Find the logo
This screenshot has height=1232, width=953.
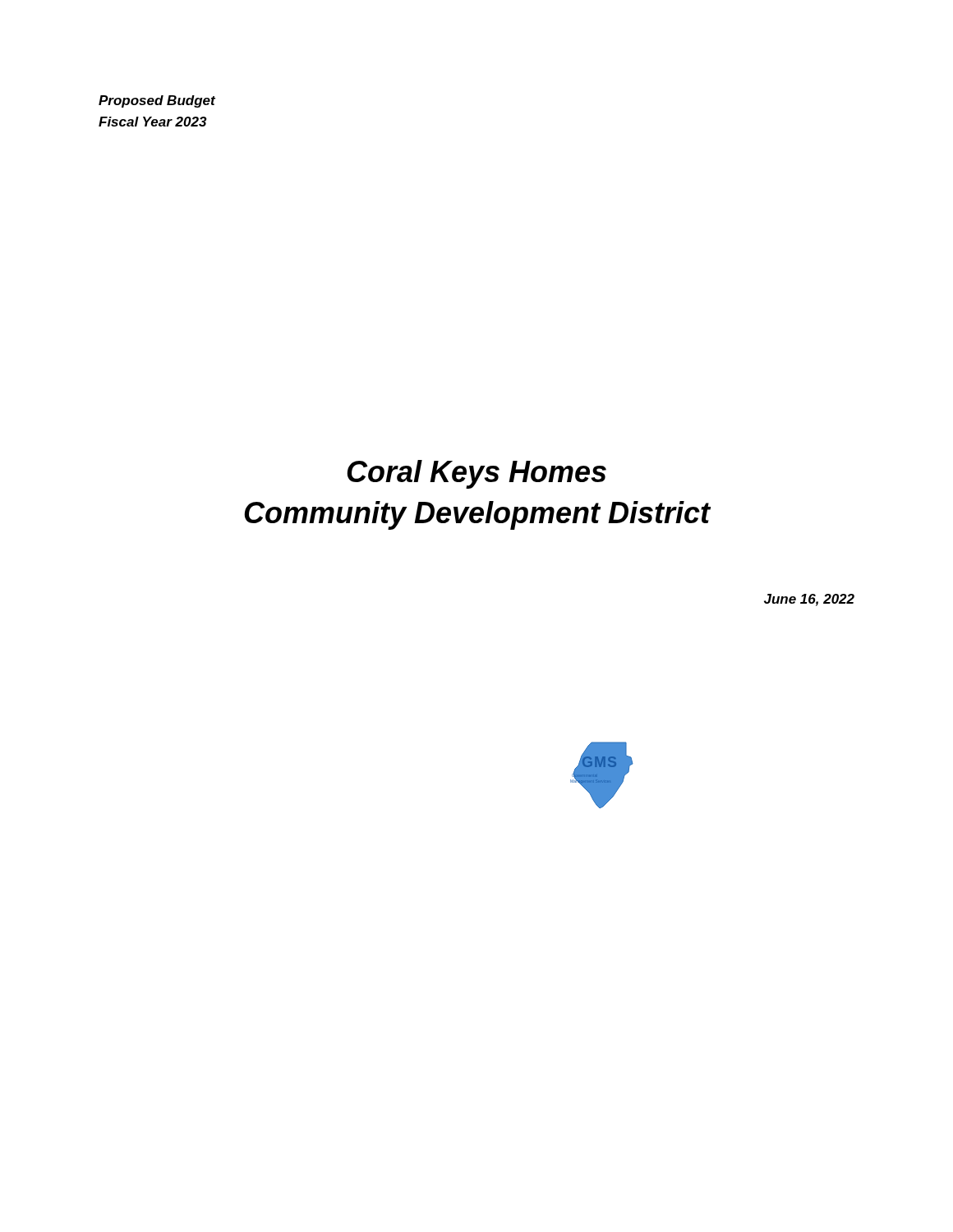[604, 778]
